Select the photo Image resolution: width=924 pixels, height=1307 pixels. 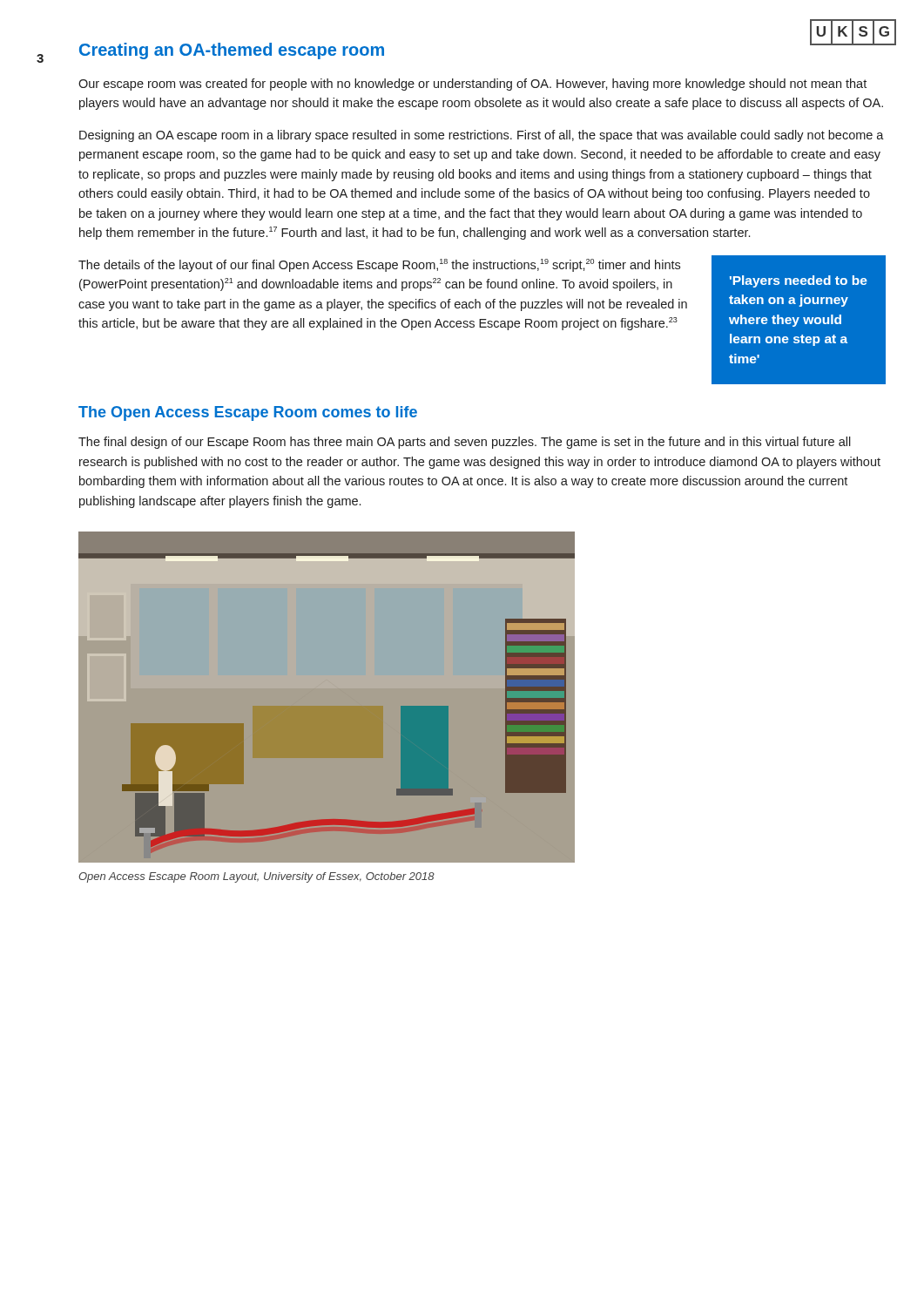tap(327, 697)
